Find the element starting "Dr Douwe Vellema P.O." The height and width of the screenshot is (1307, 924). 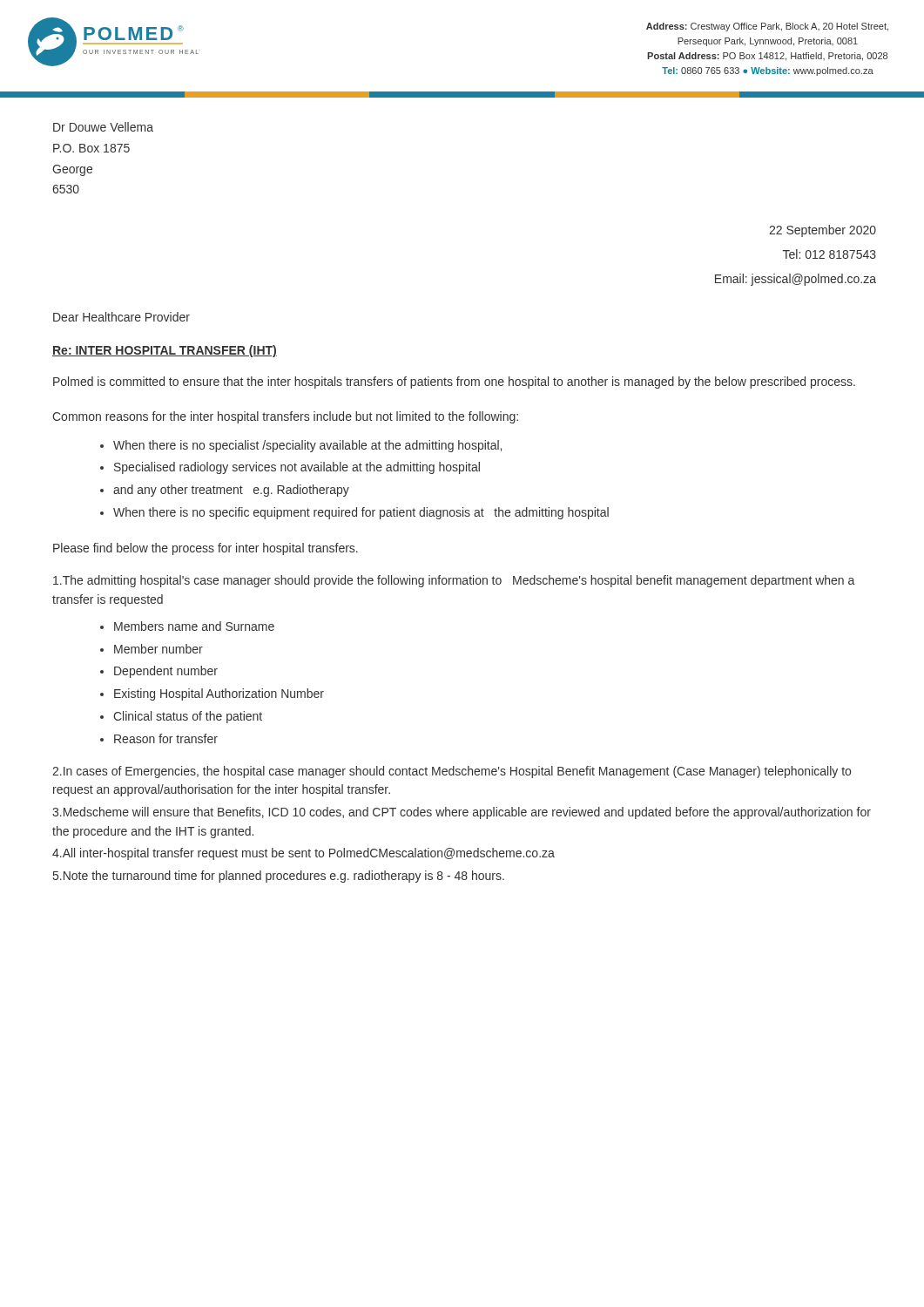[103, 158]
